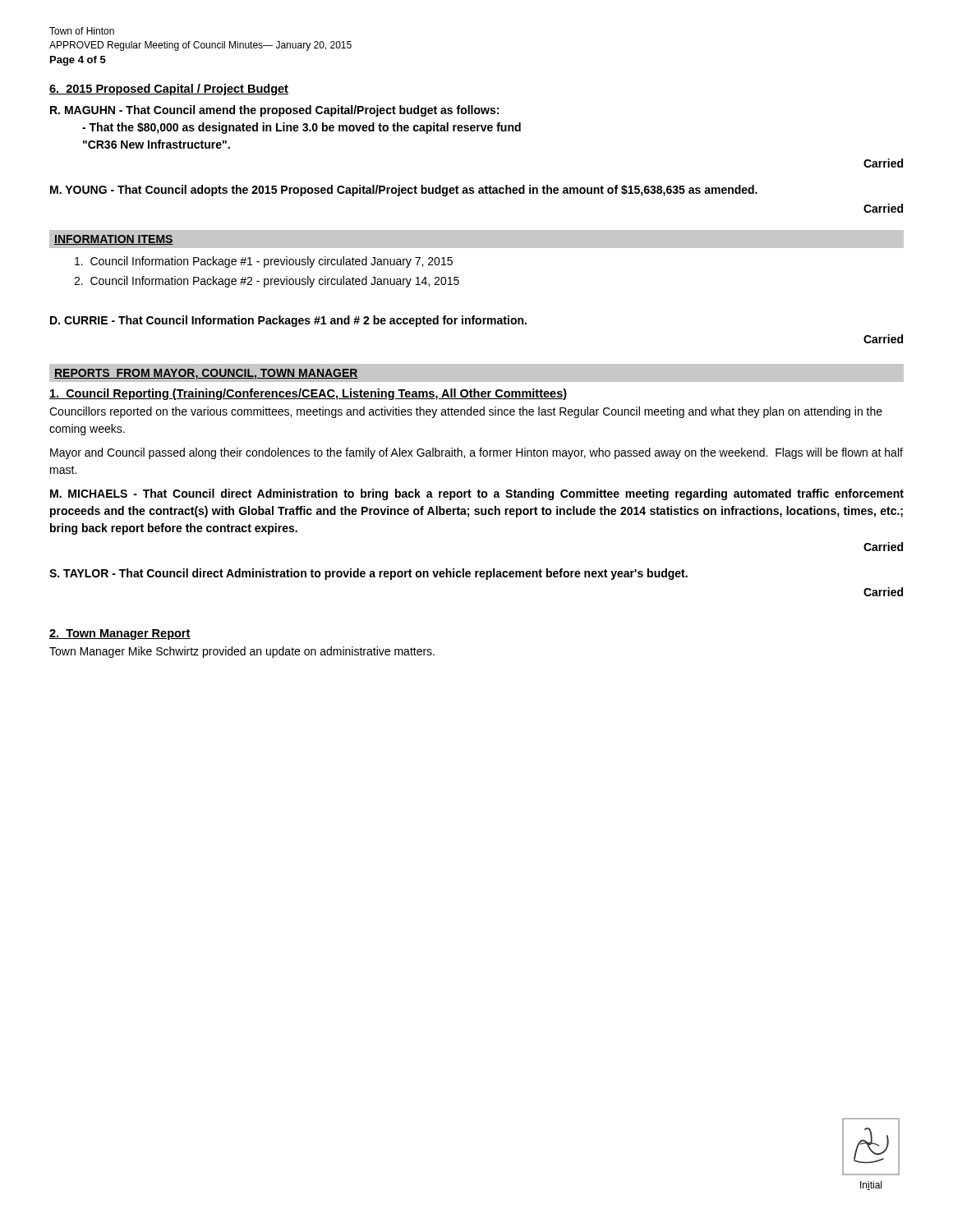Find the text block that reads "D. CURRIE - That Council Information"

288,320
